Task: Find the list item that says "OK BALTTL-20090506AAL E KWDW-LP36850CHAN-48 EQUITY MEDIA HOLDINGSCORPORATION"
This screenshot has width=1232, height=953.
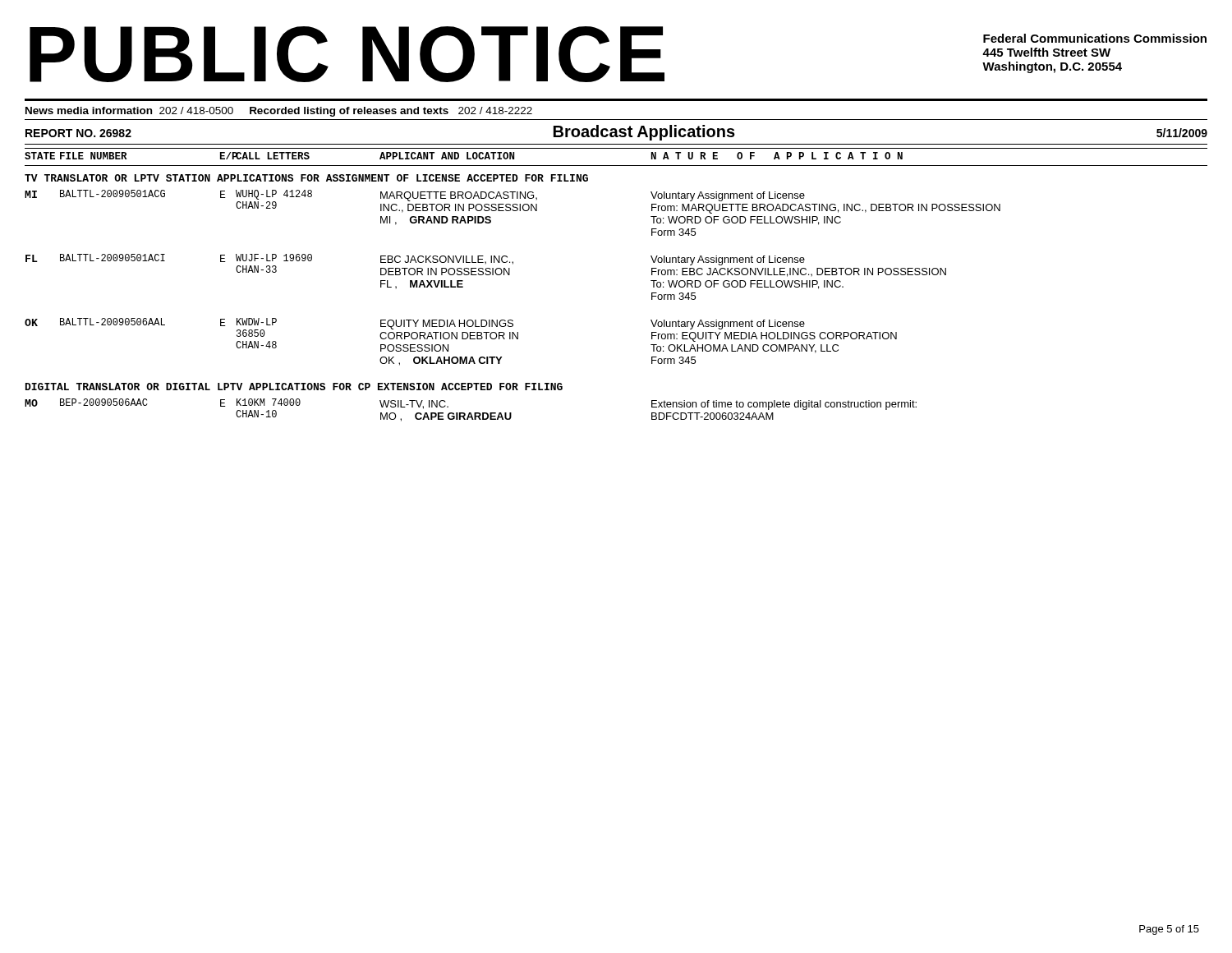Action: tap(461, 336)
